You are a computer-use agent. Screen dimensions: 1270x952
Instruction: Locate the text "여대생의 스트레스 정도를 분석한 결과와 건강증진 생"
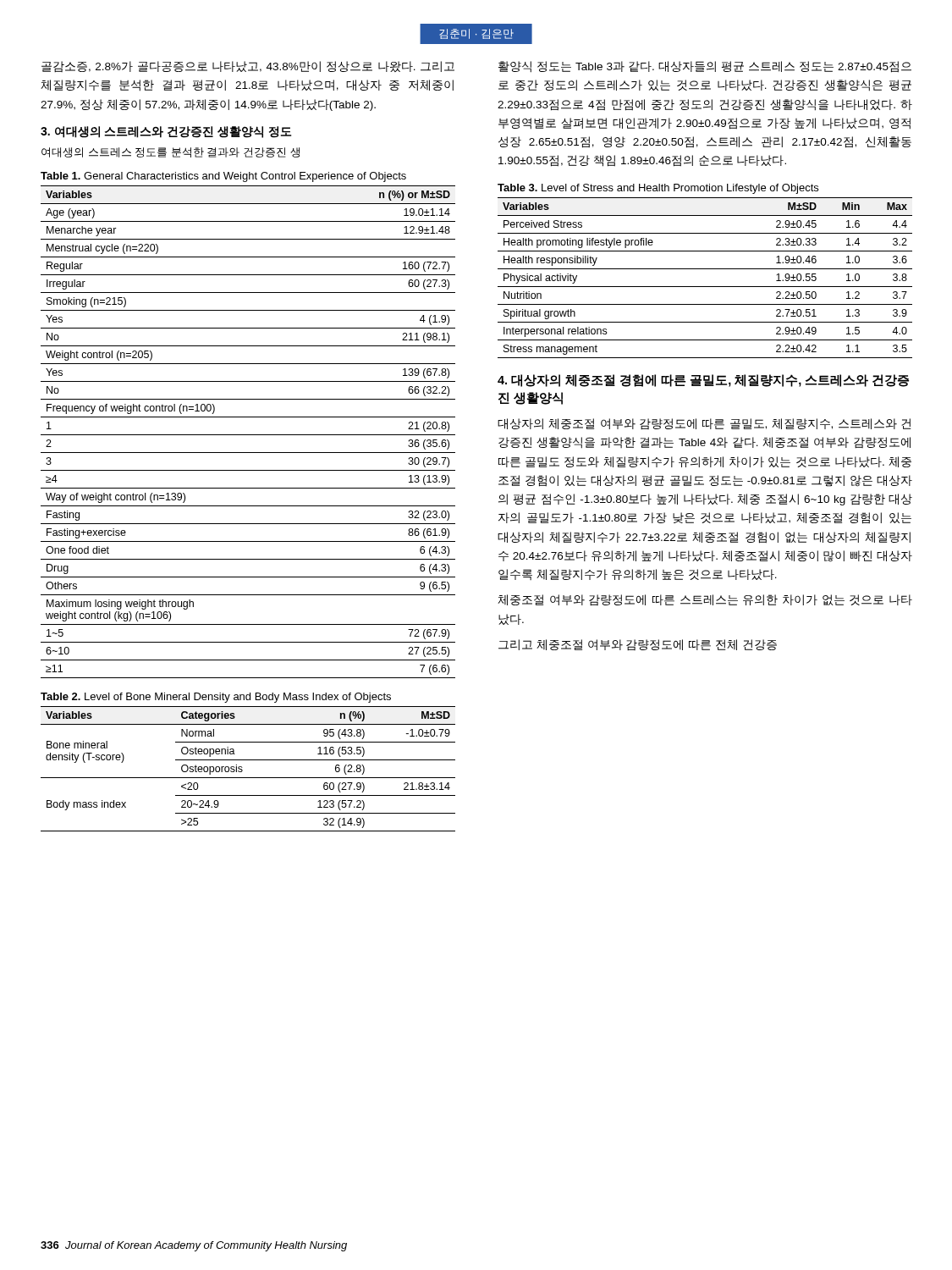point(171,152)
